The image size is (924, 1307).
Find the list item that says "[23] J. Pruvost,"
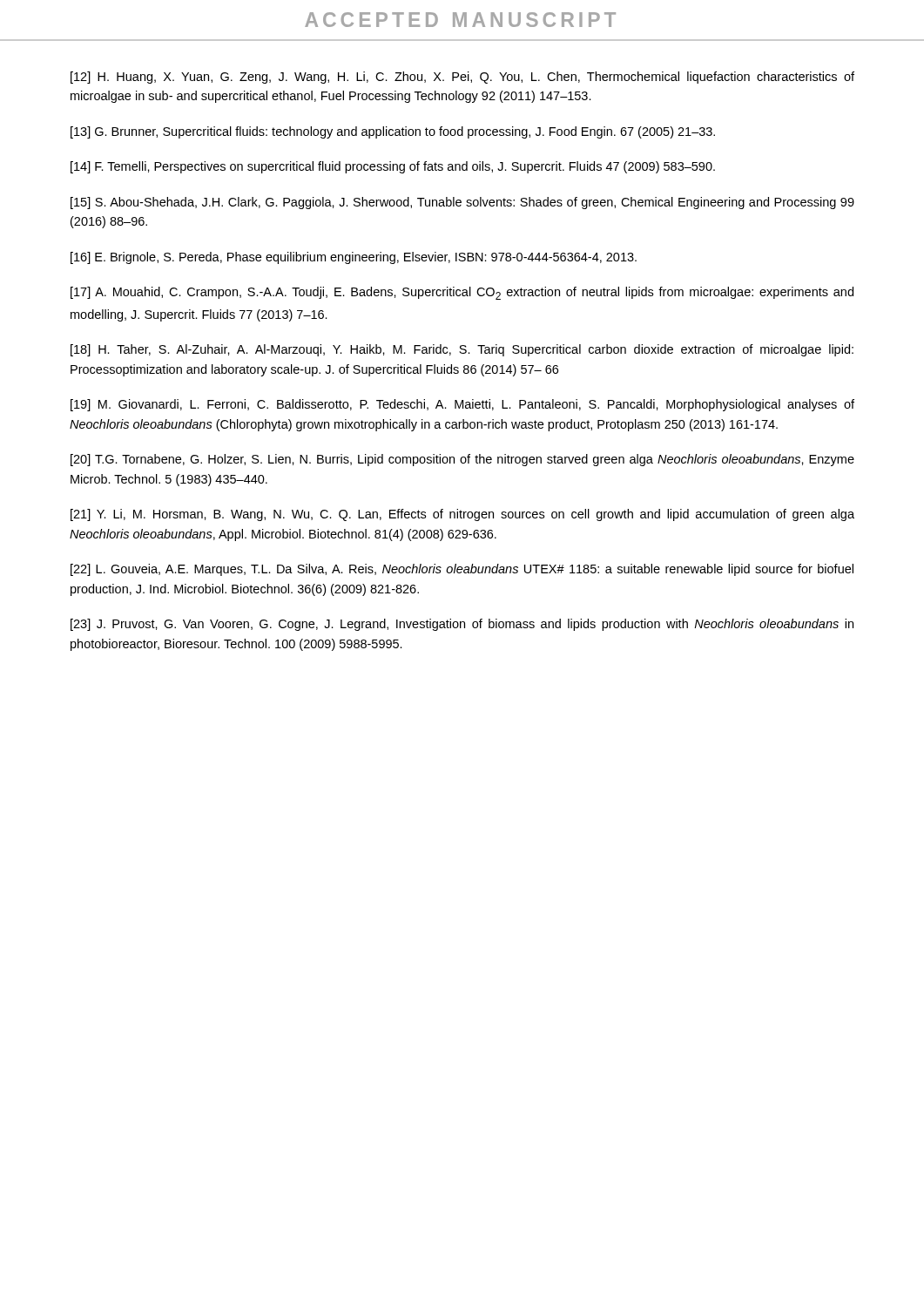462,634
